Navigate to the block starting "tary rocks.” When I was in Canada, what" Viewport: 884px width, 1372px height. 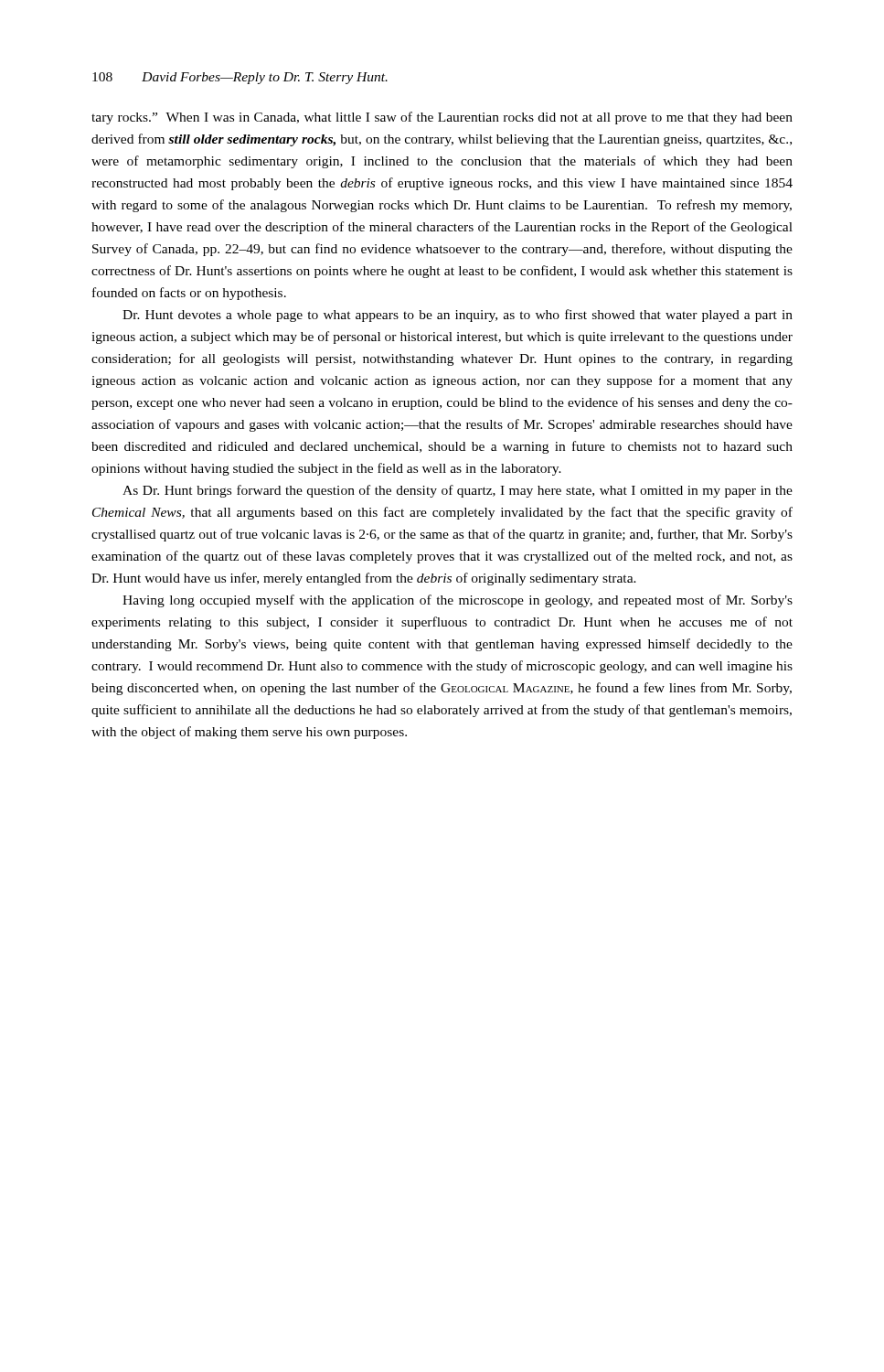tap(442, 425)
